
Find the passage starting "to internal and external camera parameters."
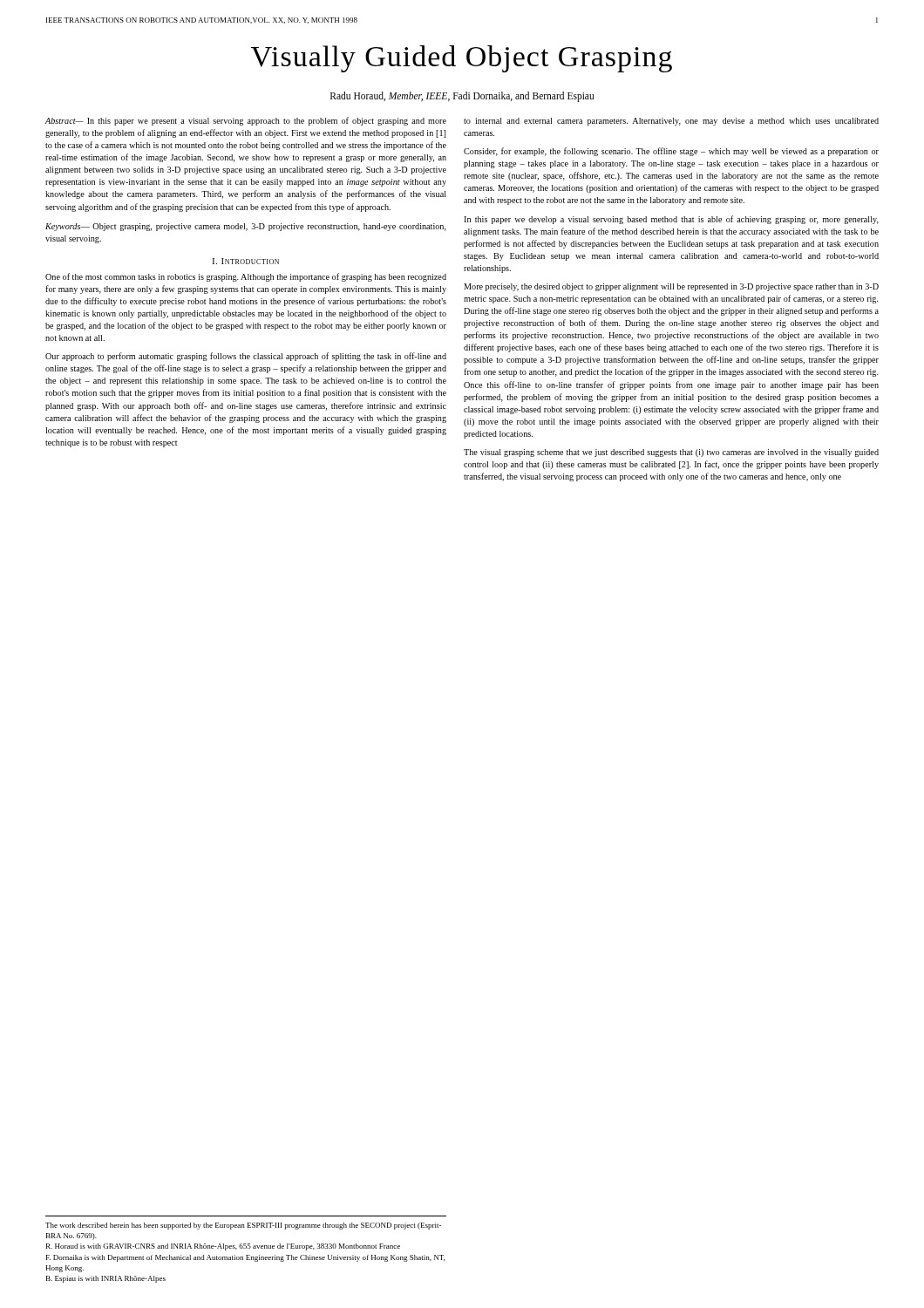[x=671, y=127]
